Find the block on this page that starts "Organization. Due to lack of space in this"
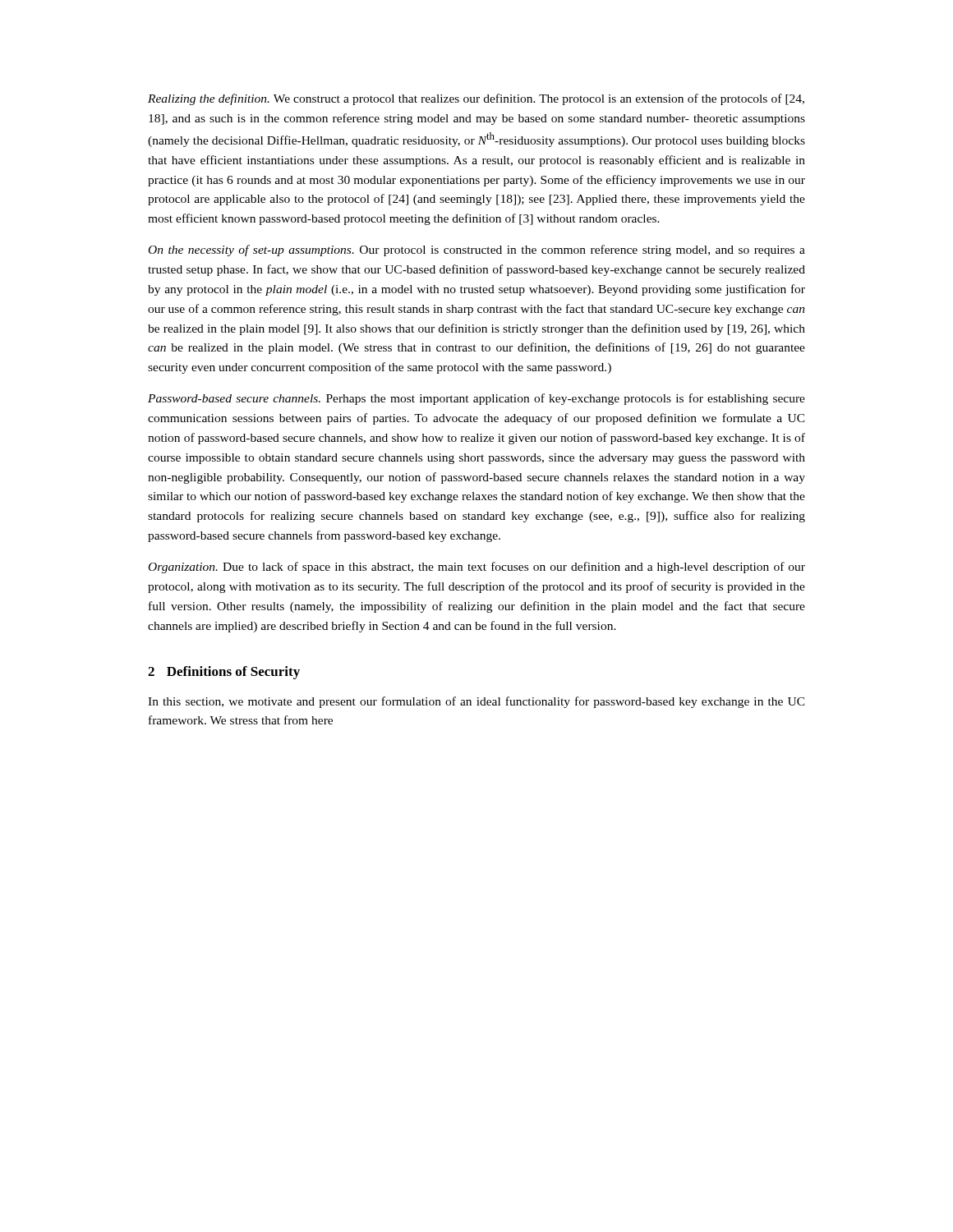The height and width of the screenshot is (1232, 953). pyautogui.click(x=476, y=596)
